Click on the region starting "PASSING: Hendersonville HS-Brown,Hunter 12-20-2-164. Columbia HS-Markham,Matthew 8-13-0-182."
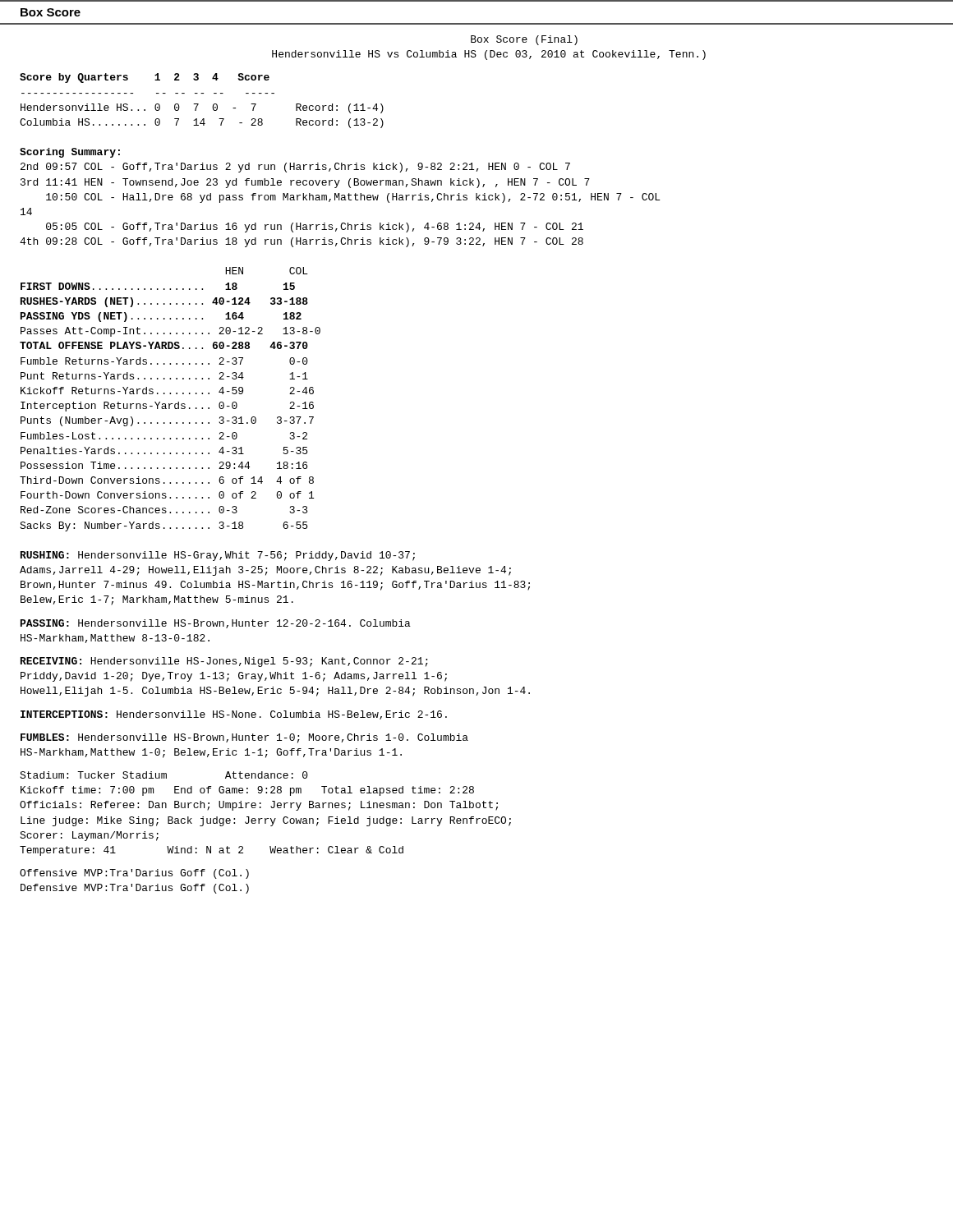Screen dimensions: 1232x953 point(216,624)
